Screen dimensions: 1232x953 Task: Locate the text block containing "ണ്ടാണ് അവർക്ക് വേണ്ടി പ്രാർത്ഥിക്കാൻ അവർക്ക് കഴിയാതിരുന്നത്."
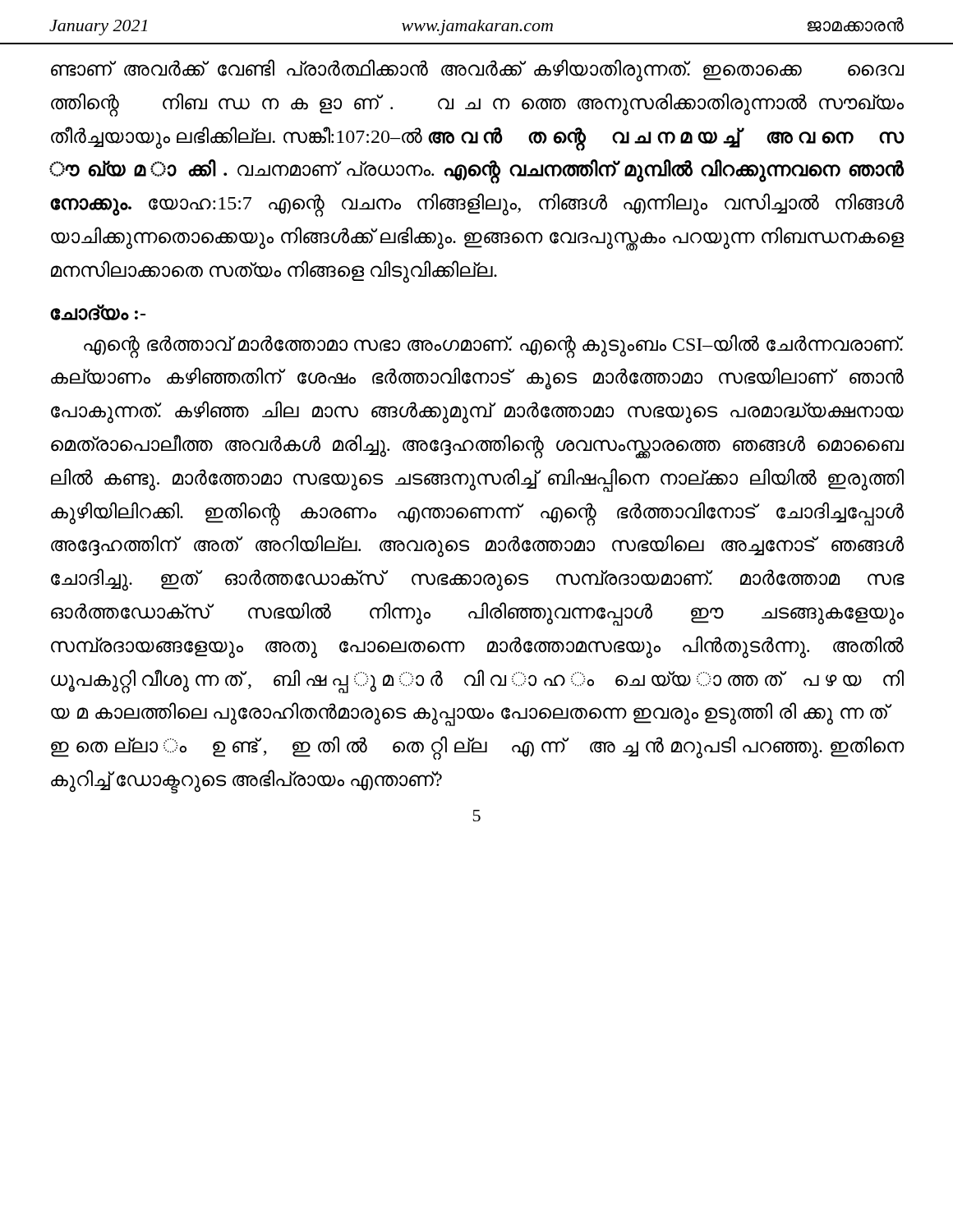point(476,170)
